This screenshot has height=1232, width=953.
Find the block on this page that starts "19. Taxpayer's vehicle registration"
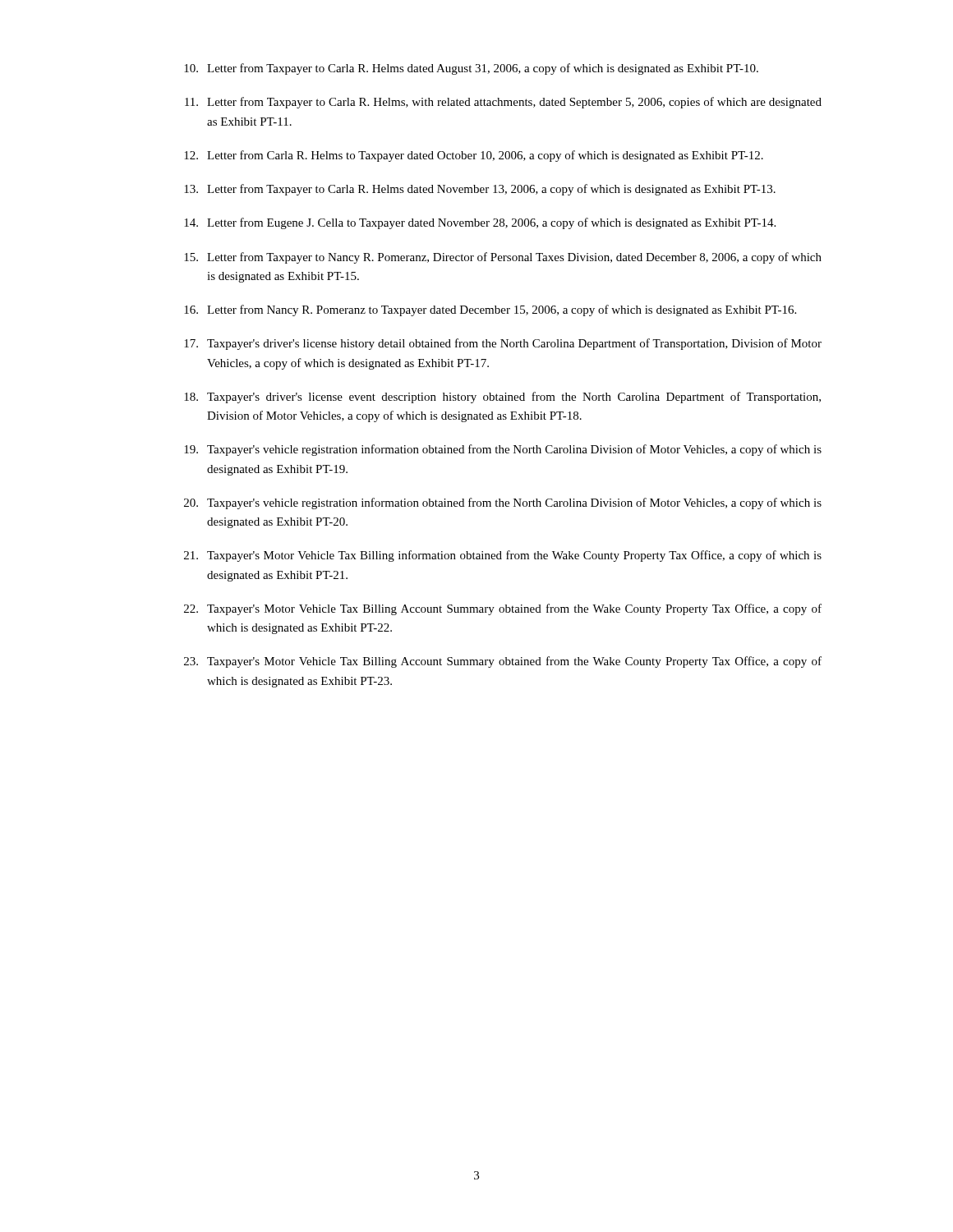[x=493, y=460]
